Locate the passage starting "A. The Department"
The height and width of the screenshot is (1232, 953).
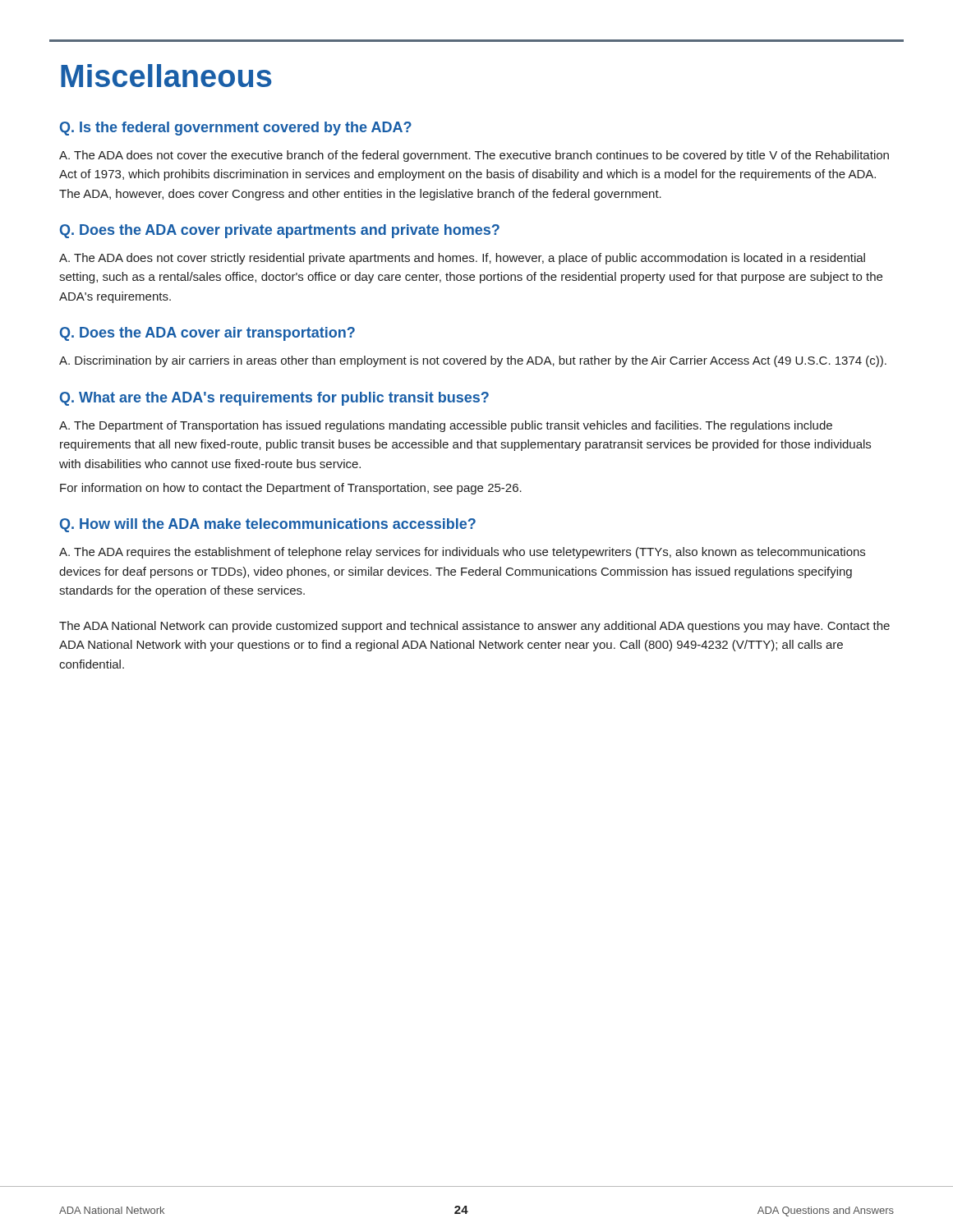476,444
